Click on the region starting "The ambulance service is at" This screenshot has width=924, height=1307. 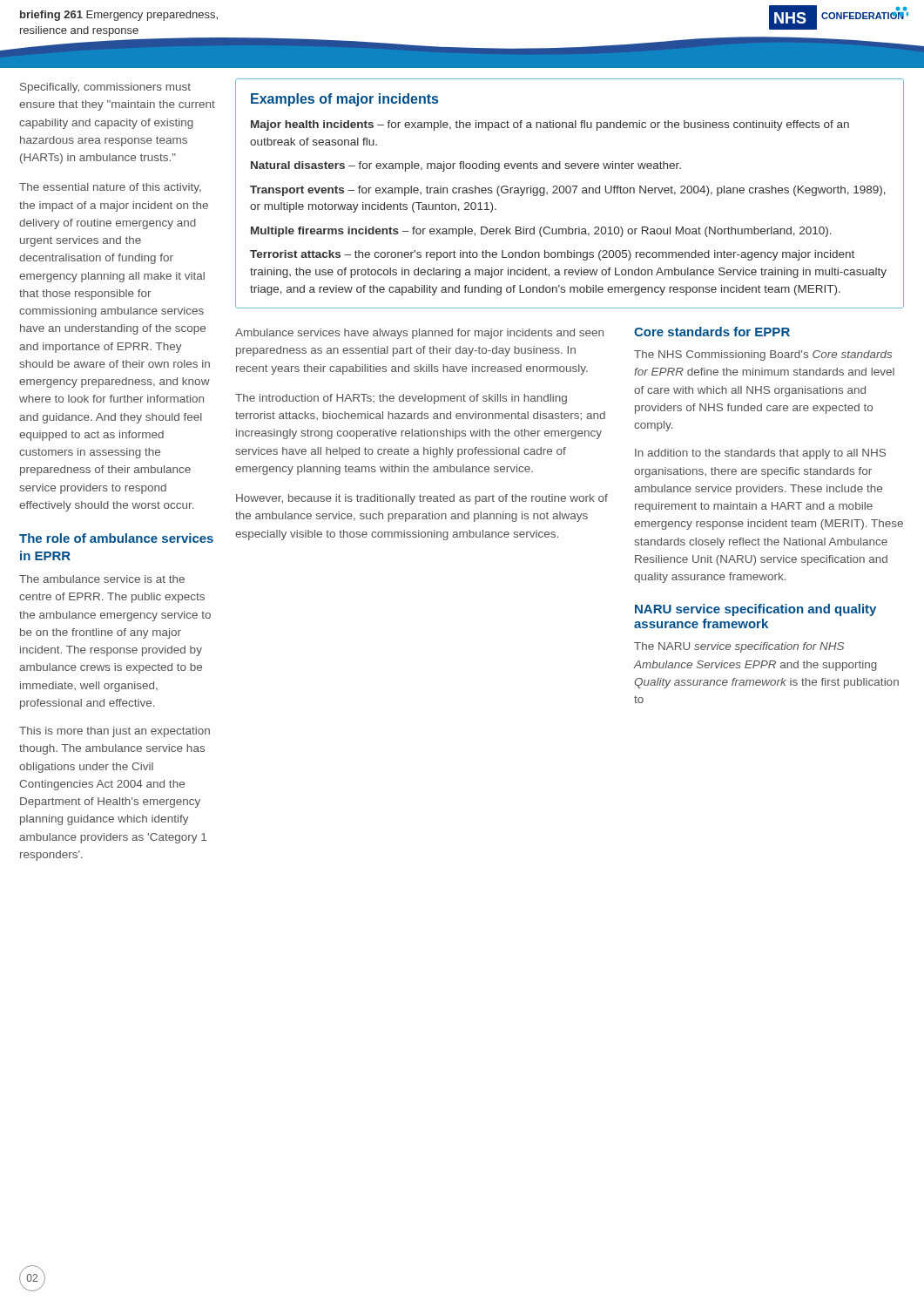pos(115,641)
